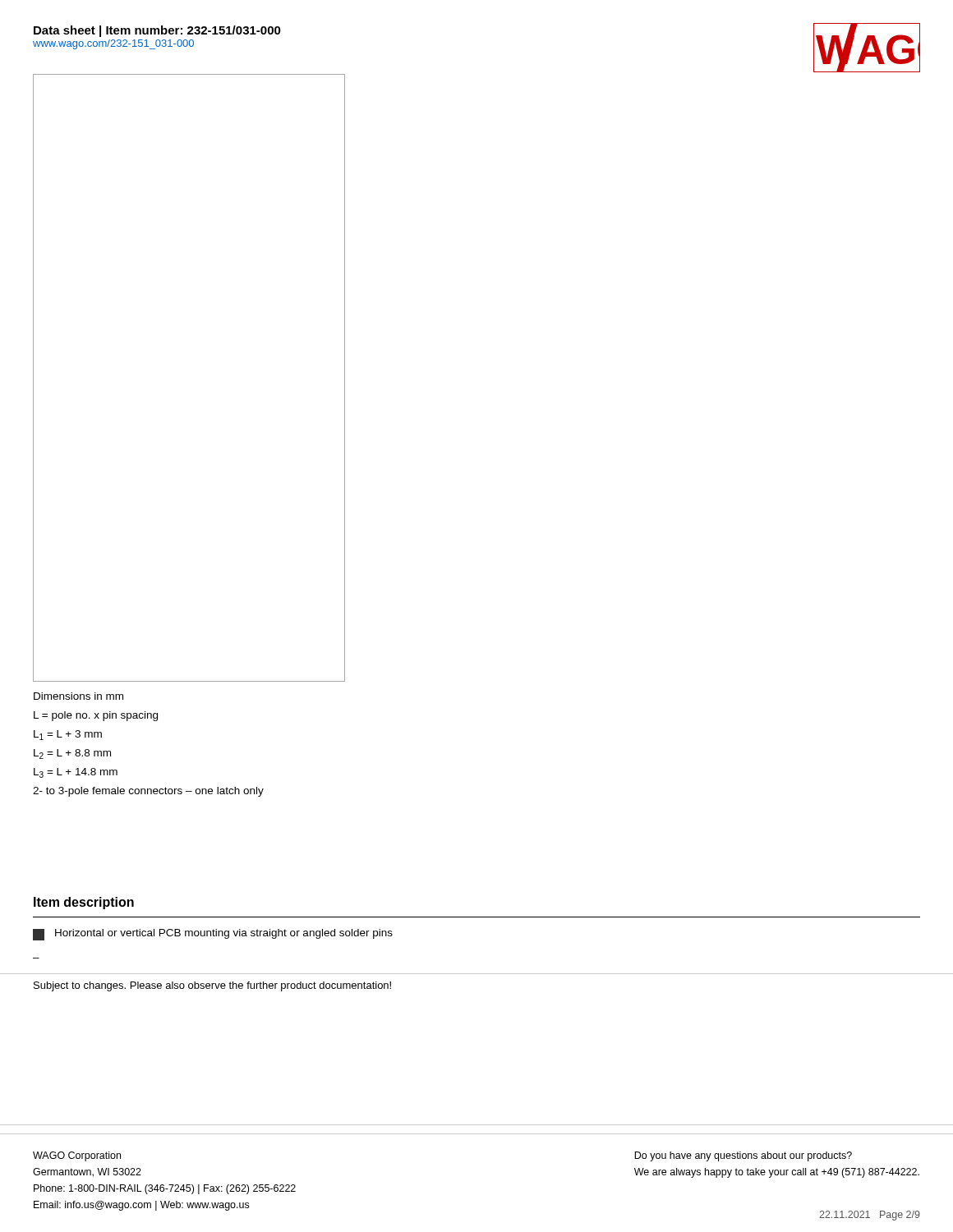This screenshot has width=953, height=1232.
Task: Click the passage that begins "2- to 3-pole female"
Action: [x=148, y=791]
